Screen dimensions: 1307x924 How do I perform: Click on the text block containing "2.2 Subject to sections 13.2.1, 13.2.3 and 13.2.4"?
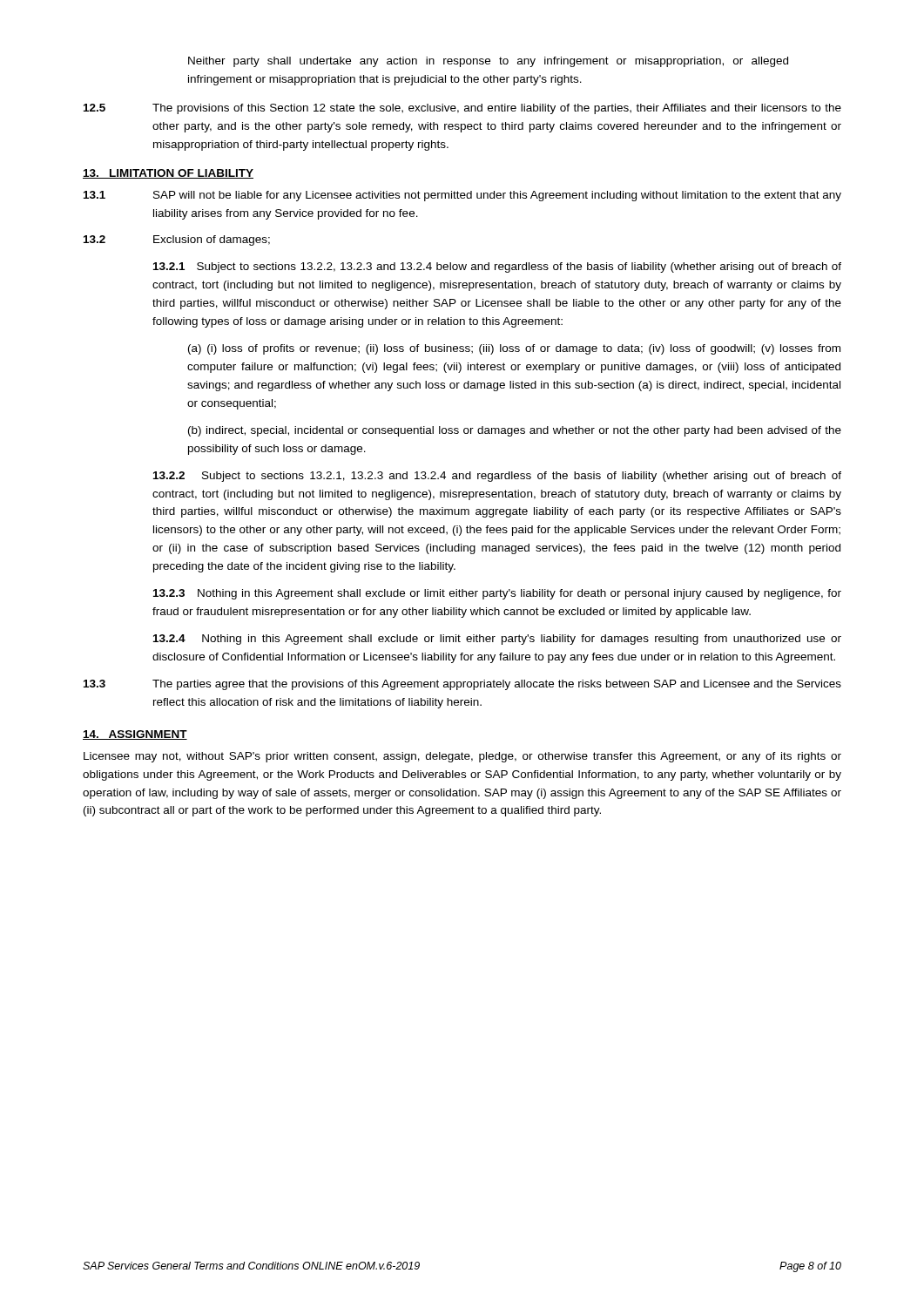click(497, 521)
